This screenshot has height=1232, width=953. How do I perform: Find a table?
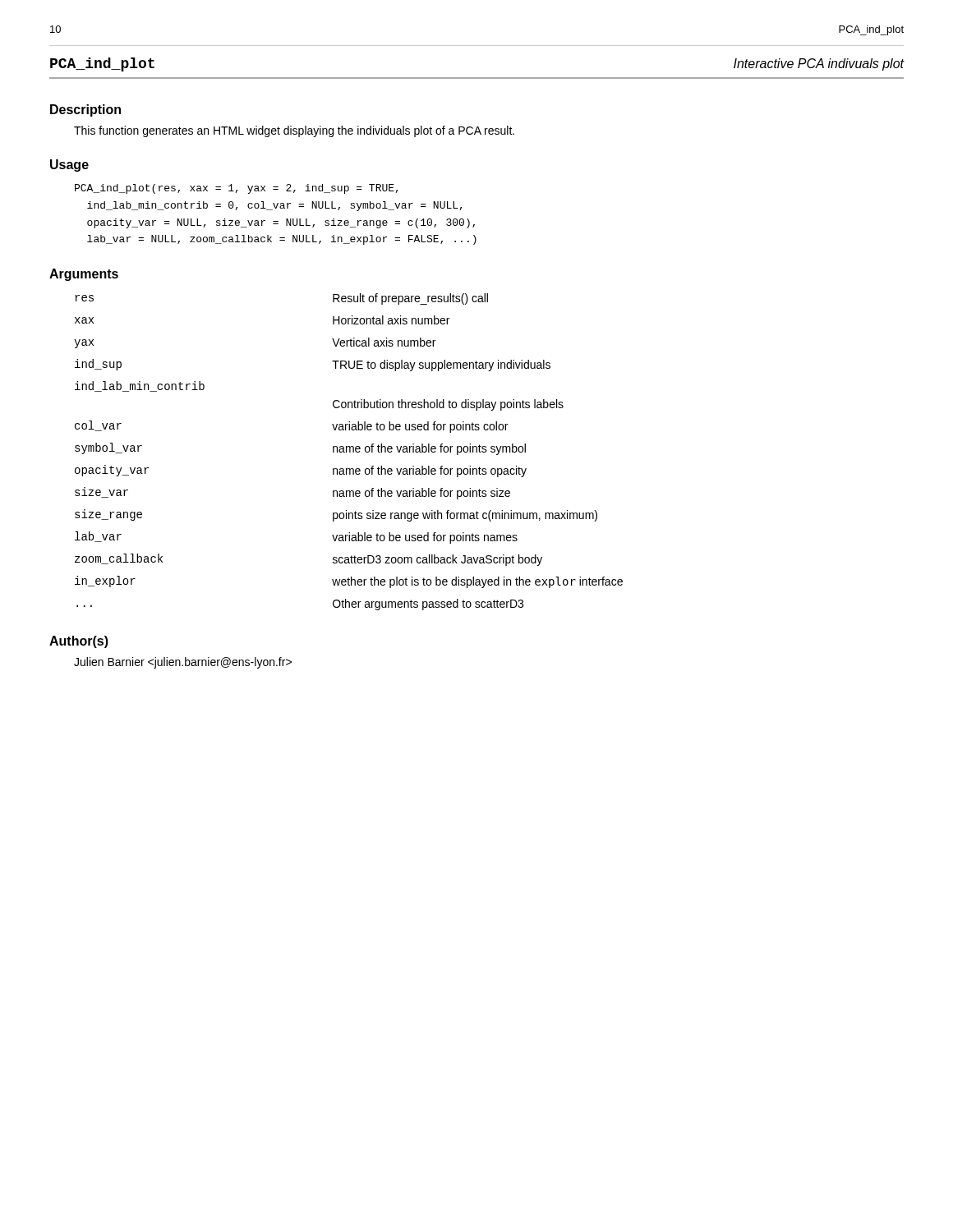476,452
